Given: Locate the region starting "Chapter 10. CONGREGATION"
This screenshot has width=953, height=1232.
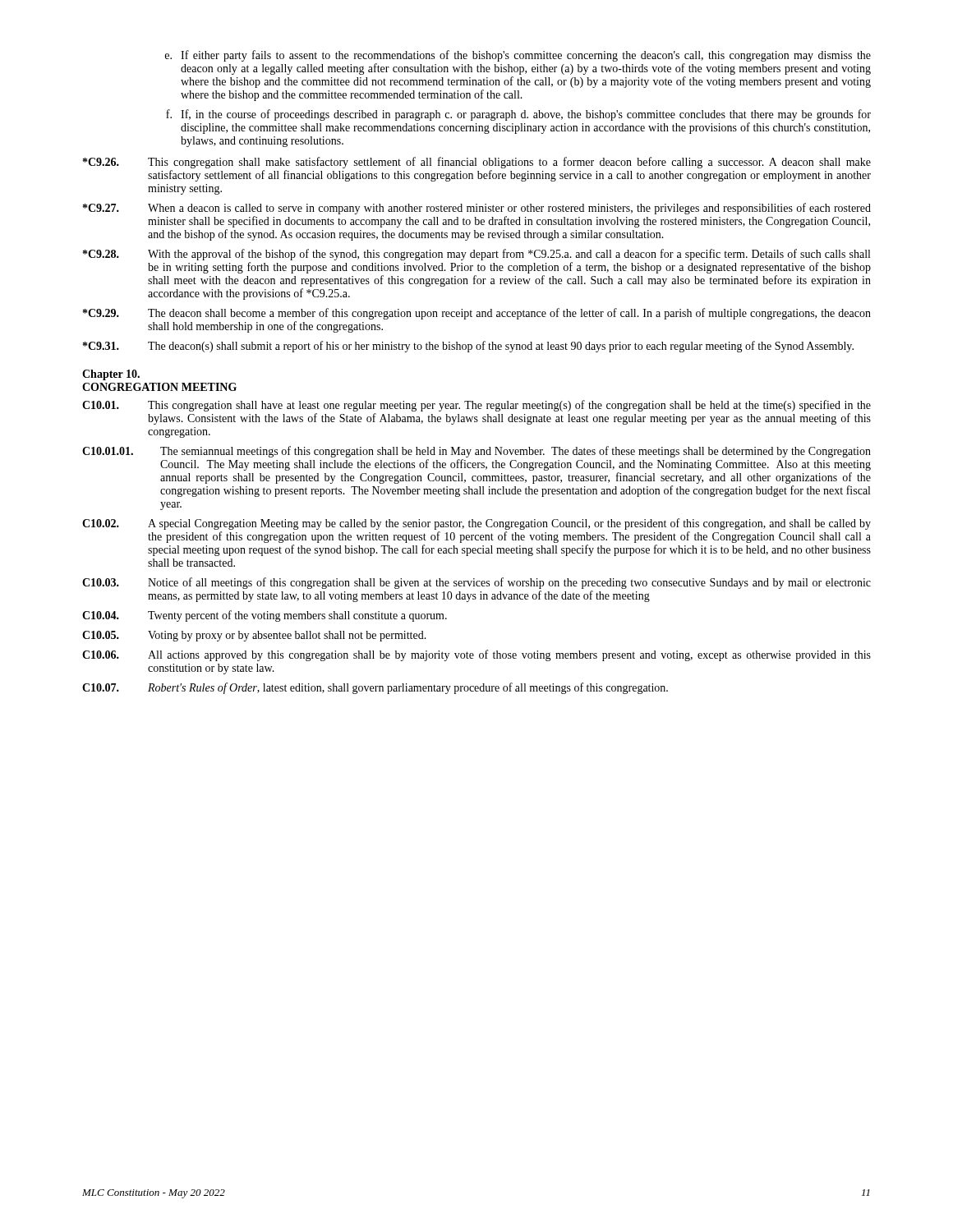Looking at the screenshot, I should (111, 375).
